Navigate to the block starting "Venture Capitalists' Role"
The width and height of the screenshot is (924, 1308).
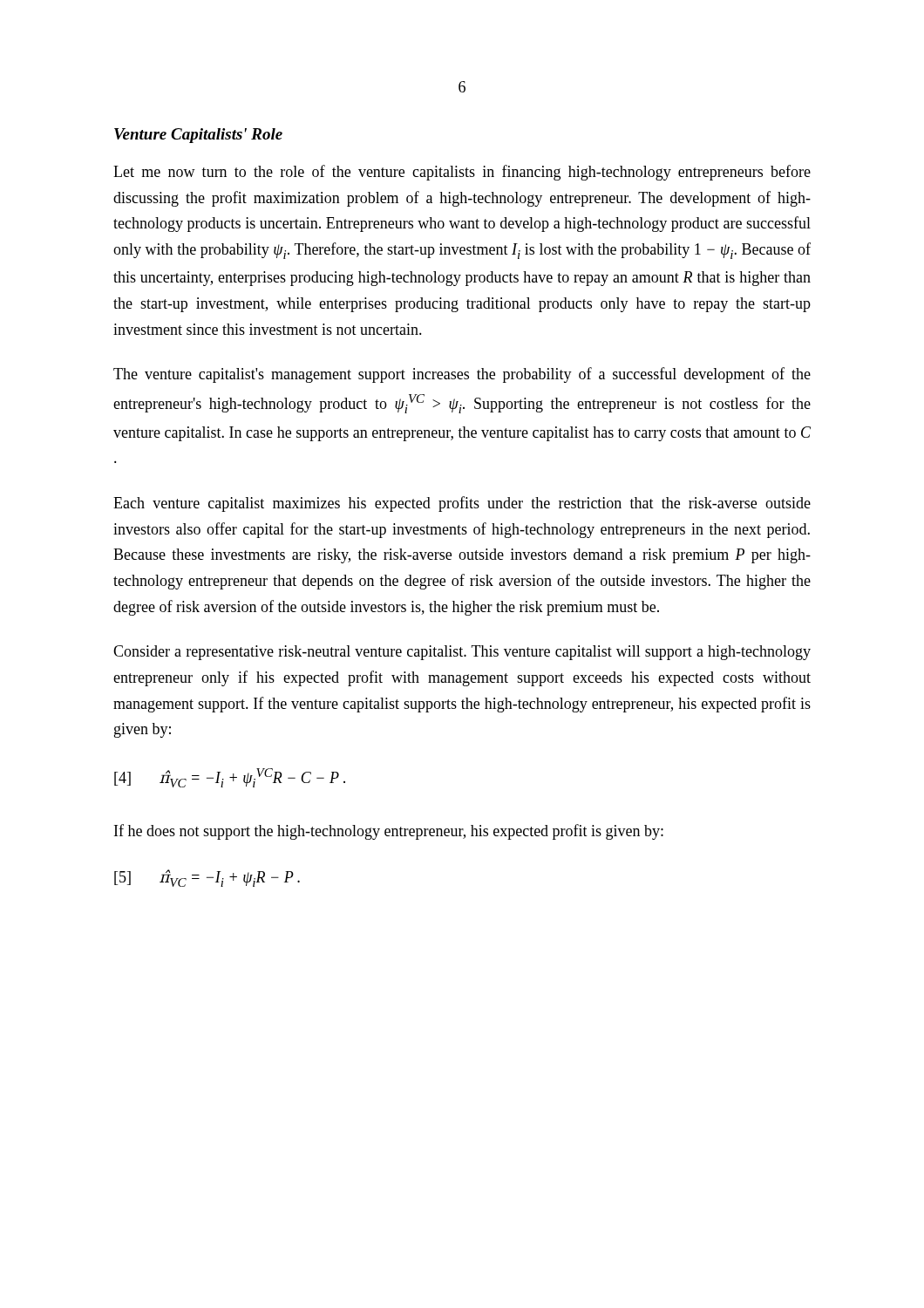click(198, 134)
